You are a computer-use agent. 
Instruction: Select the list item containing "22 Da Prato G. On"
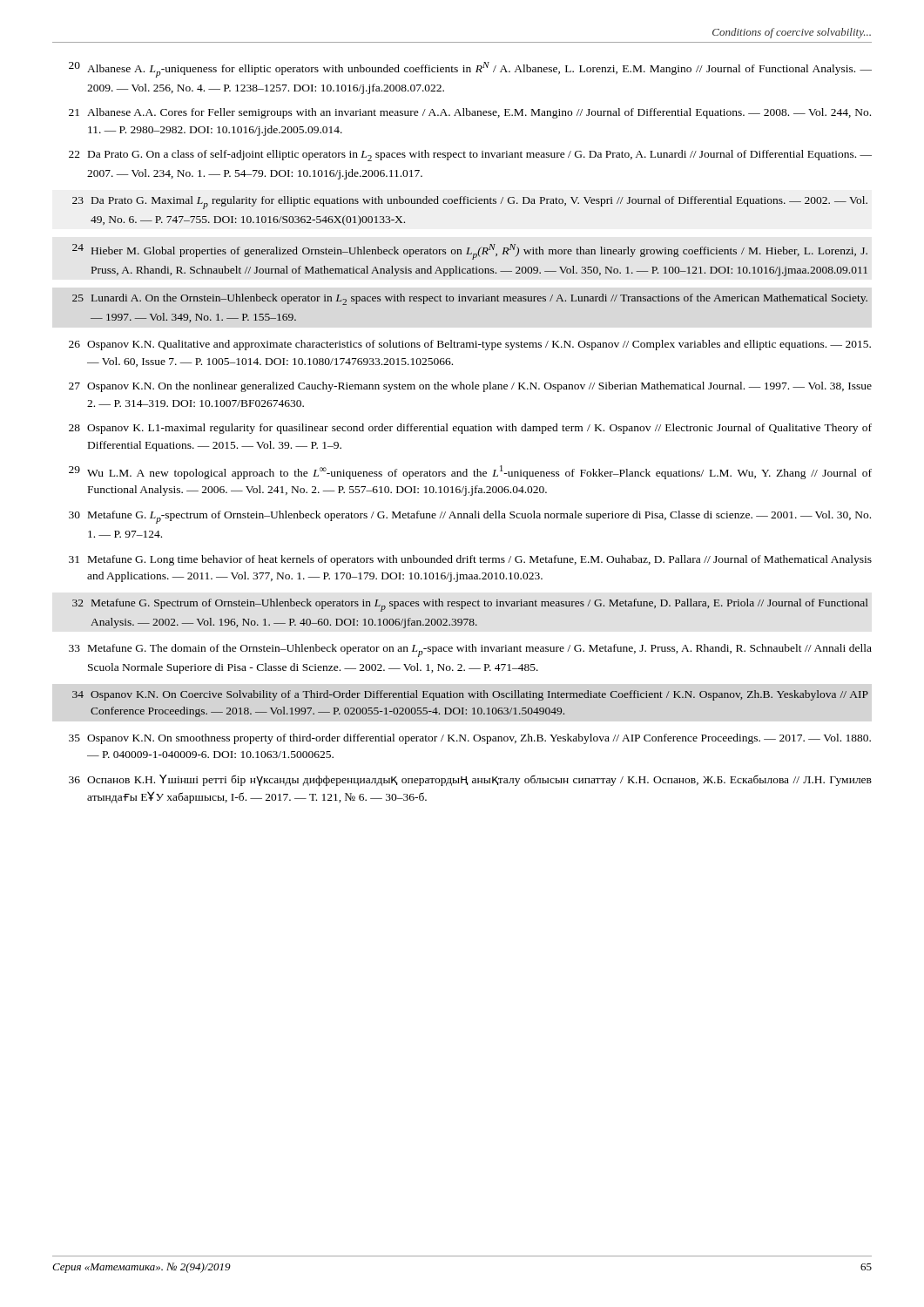(462, 164)
